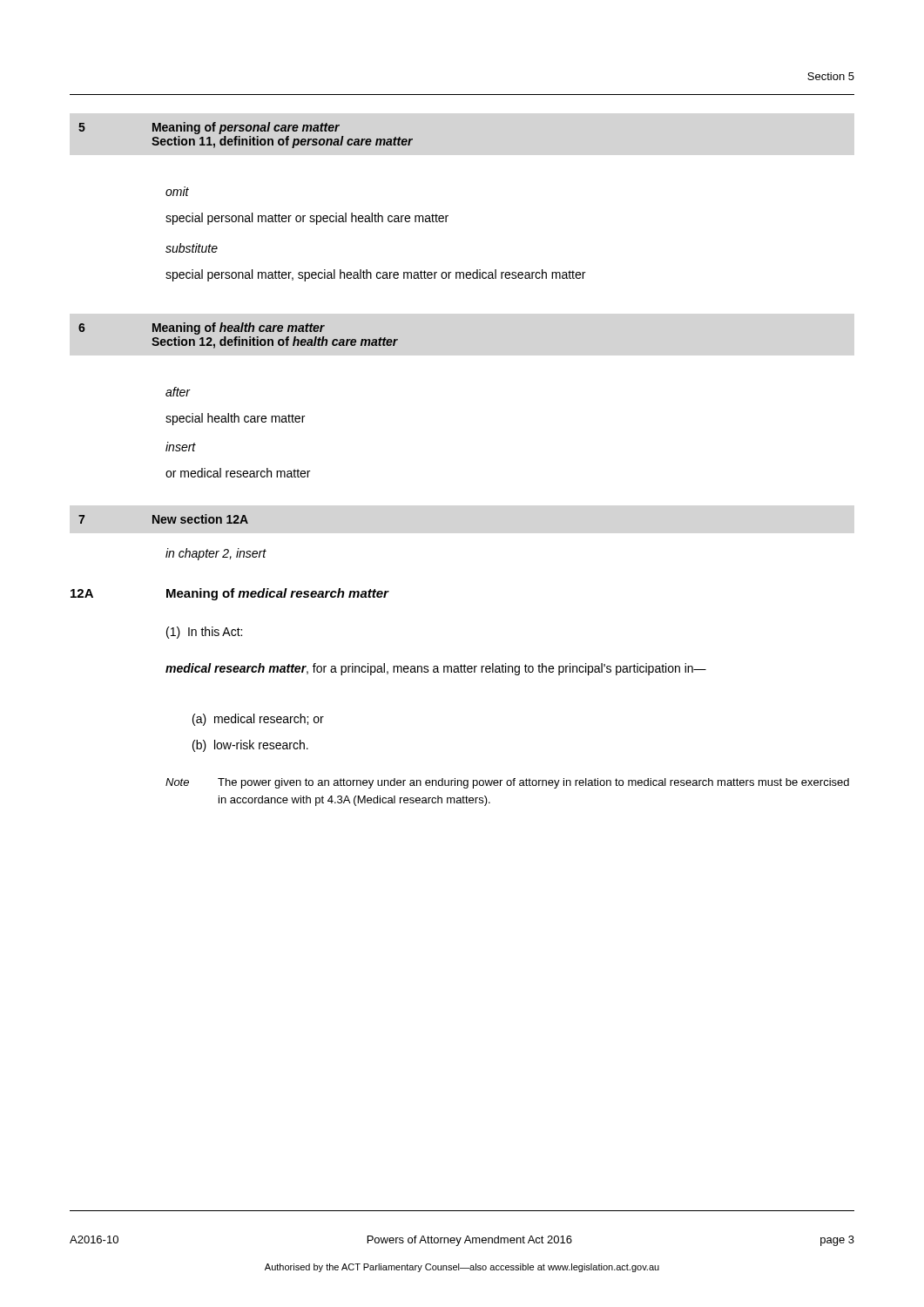Image resolution: width=924 pixels, height=1307 pixels.
Task: Navigate to the text starting "(a) medical research; or"
Action: pos(258,719)
